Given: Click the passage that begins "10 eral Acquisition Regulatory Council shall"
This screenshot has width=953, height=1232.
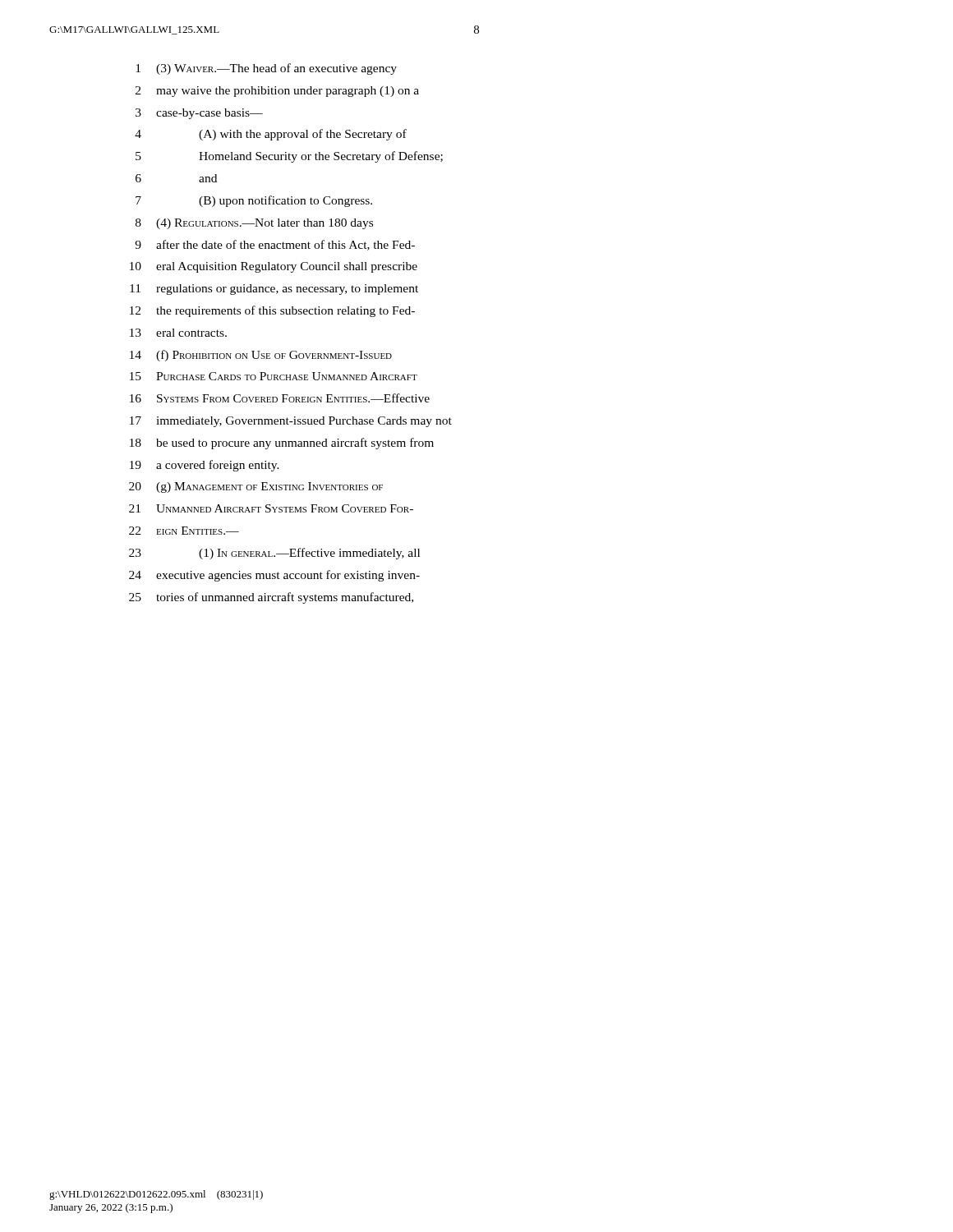Looking at the screenshot, I should [274, 267].
